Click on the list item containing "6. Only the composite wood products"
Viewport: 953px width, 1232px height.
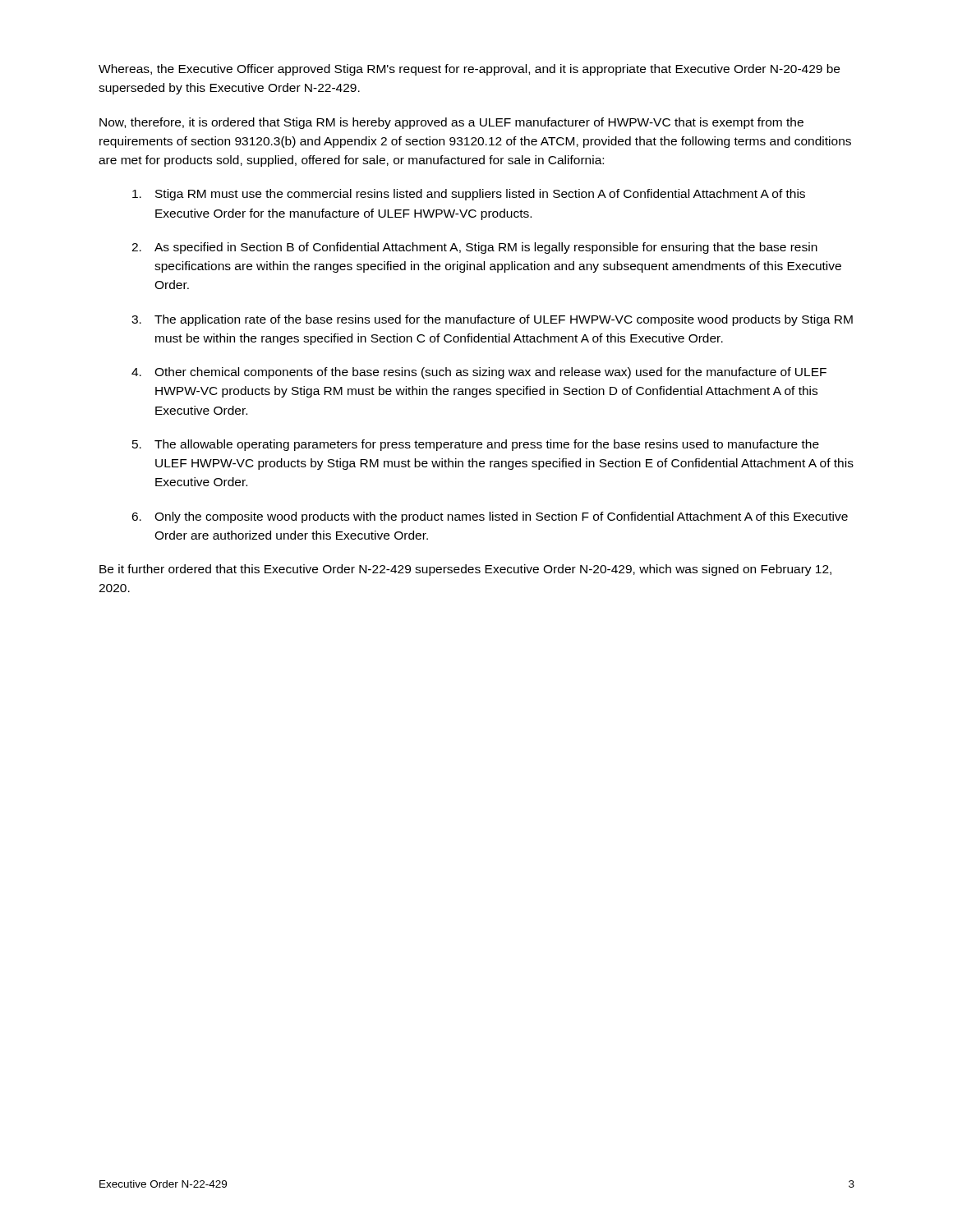pyautogui.click(x=493, y=525)
